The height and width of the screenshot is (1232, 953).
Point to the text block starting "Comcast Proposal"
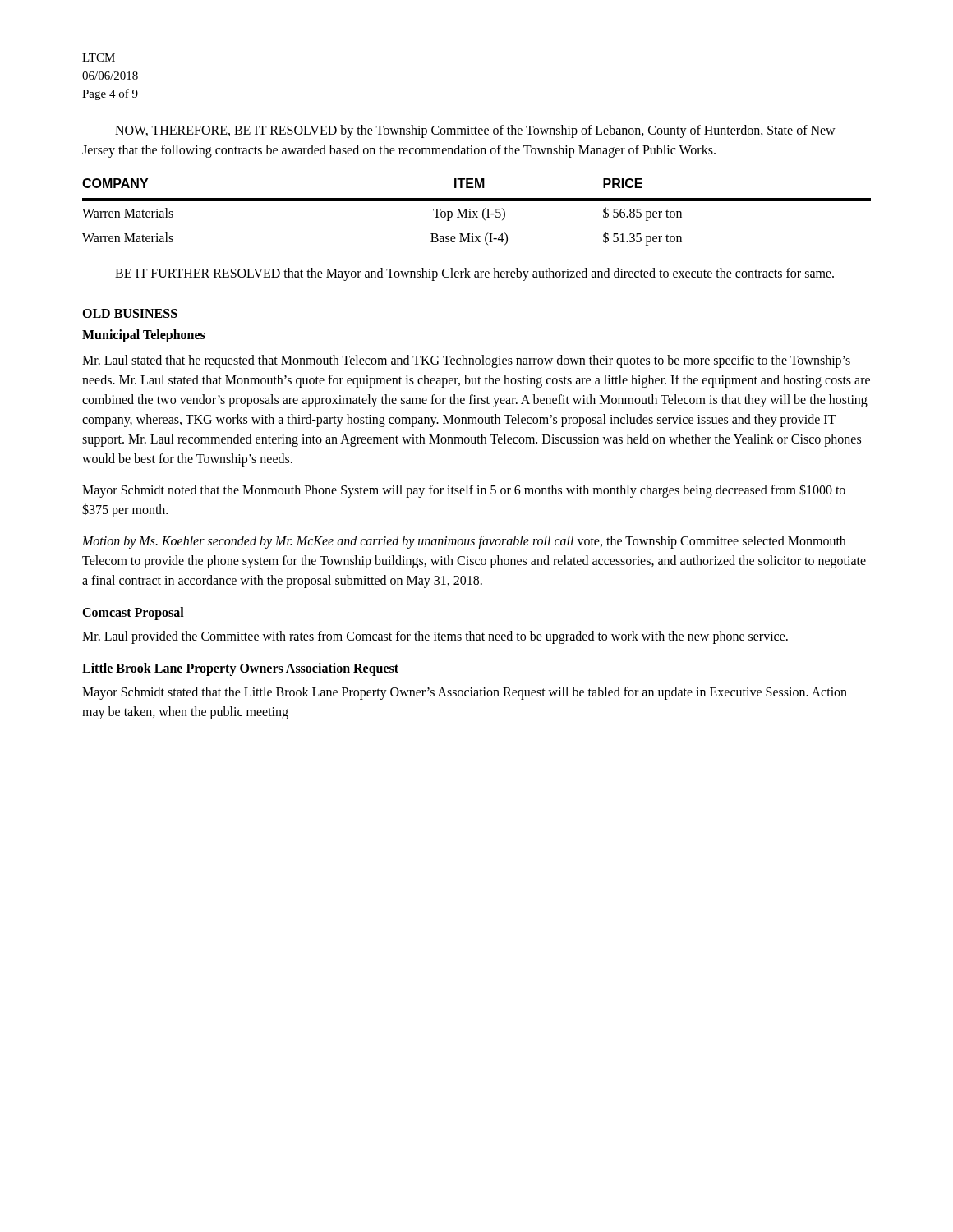click(133, 612)
